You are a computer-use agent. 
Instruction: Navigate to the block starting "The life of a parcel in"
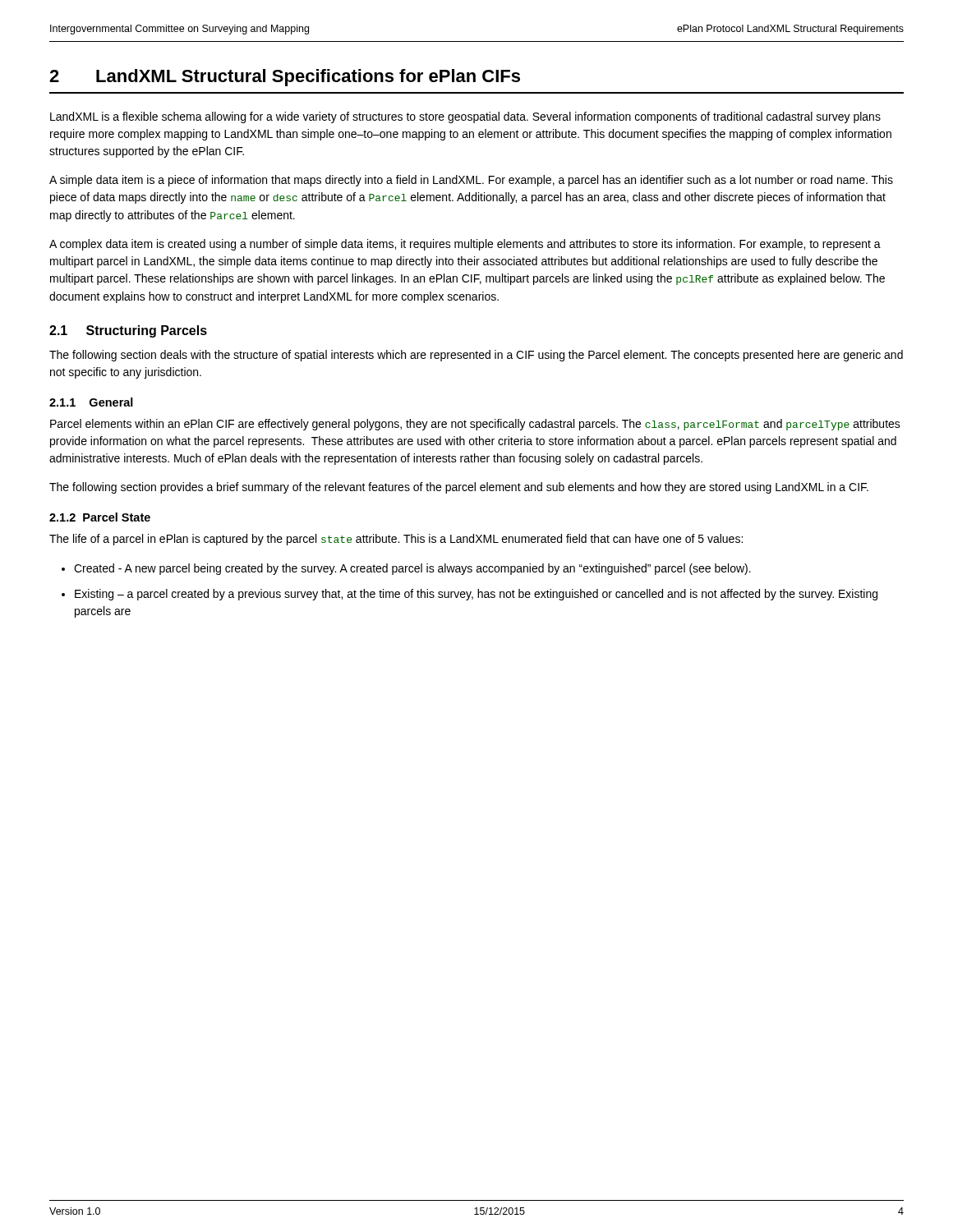tap(476, 539)
